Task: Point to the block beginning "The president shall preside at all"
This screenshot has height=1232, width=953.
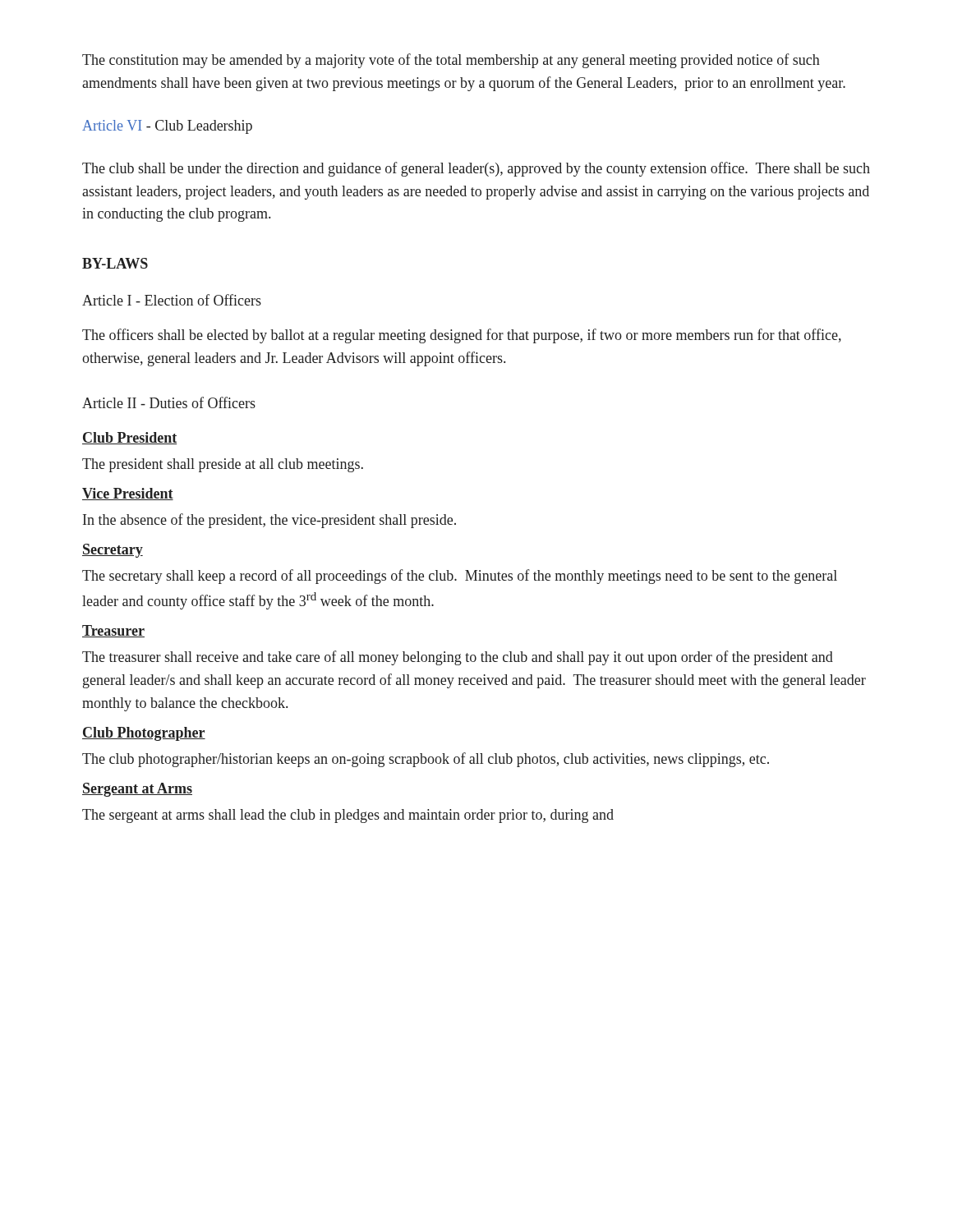Action: [x=223, y=465]
